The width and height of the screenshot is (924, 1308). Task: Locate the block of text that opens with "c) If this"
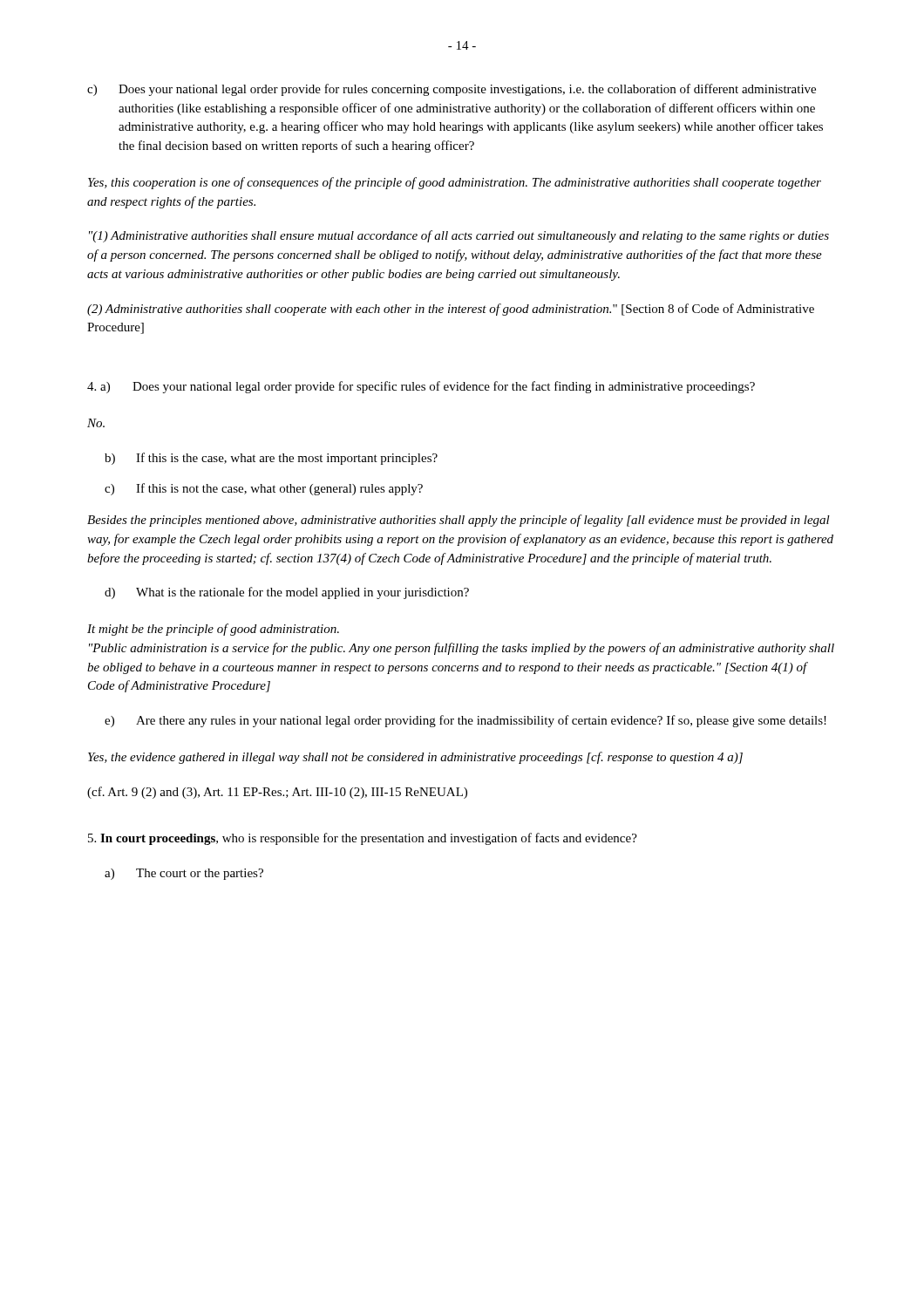pos(264,489)
